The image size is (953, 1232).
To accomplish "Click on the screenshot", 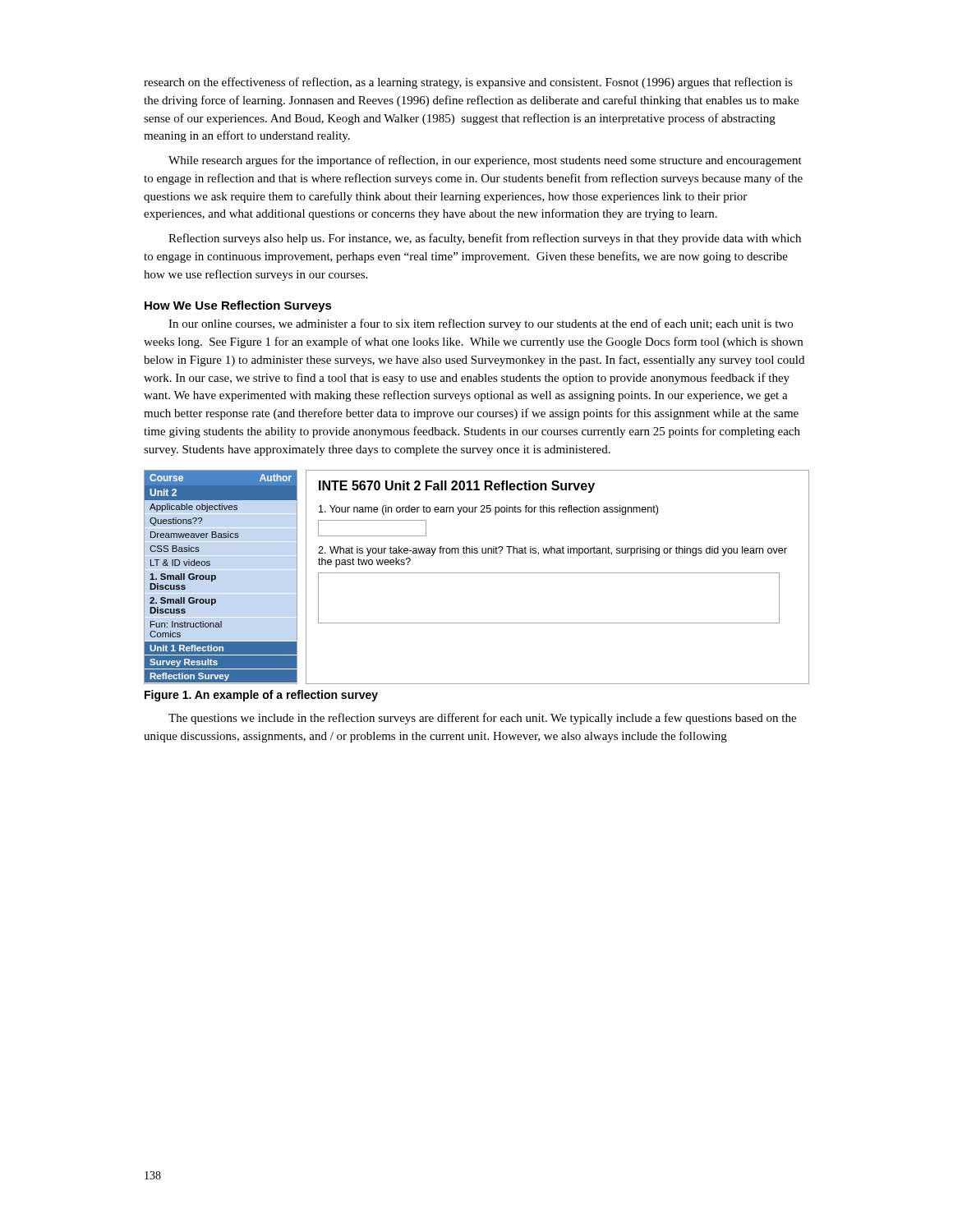I will coord(476,577).
